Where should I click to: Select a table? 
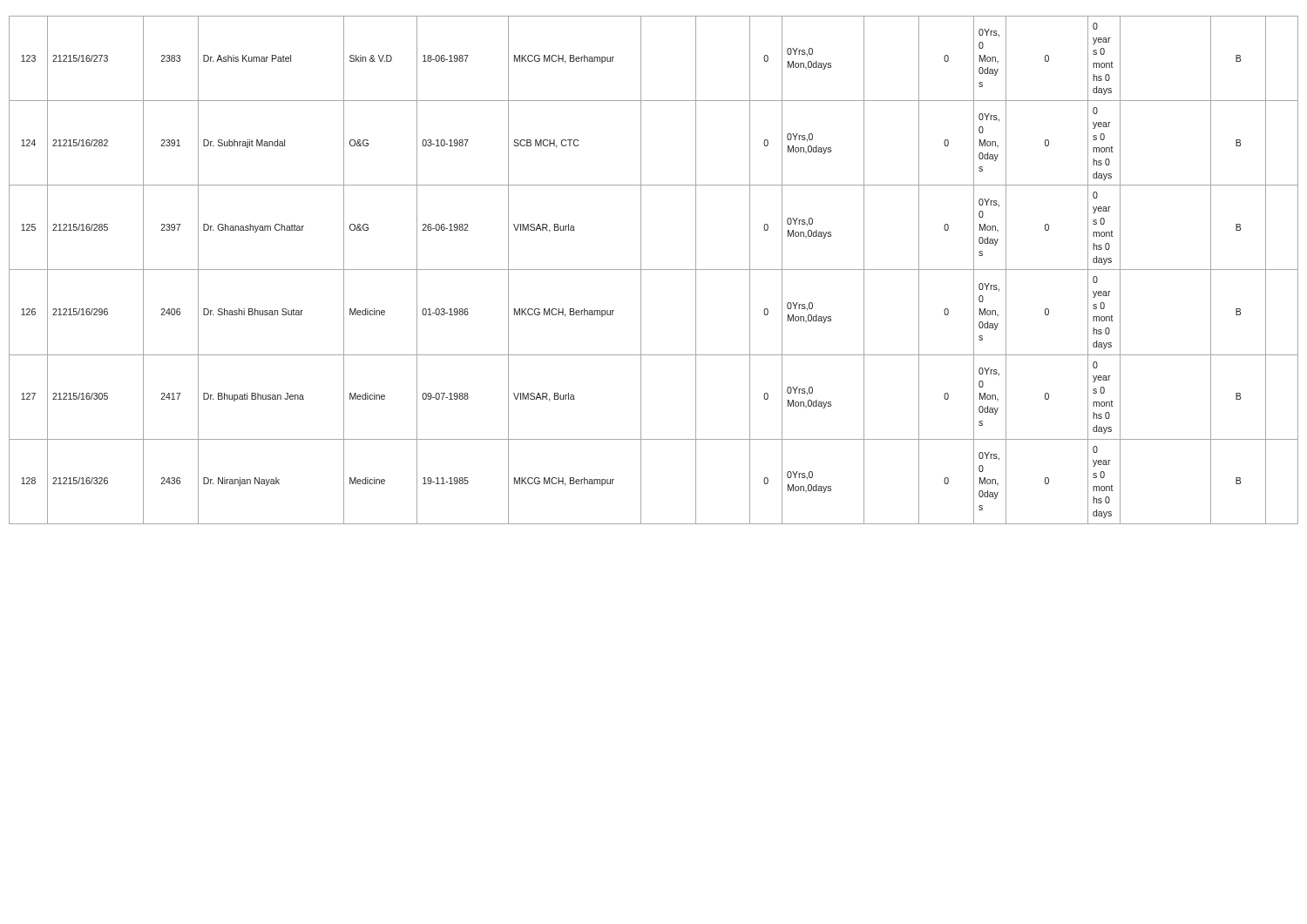[654, 270]
